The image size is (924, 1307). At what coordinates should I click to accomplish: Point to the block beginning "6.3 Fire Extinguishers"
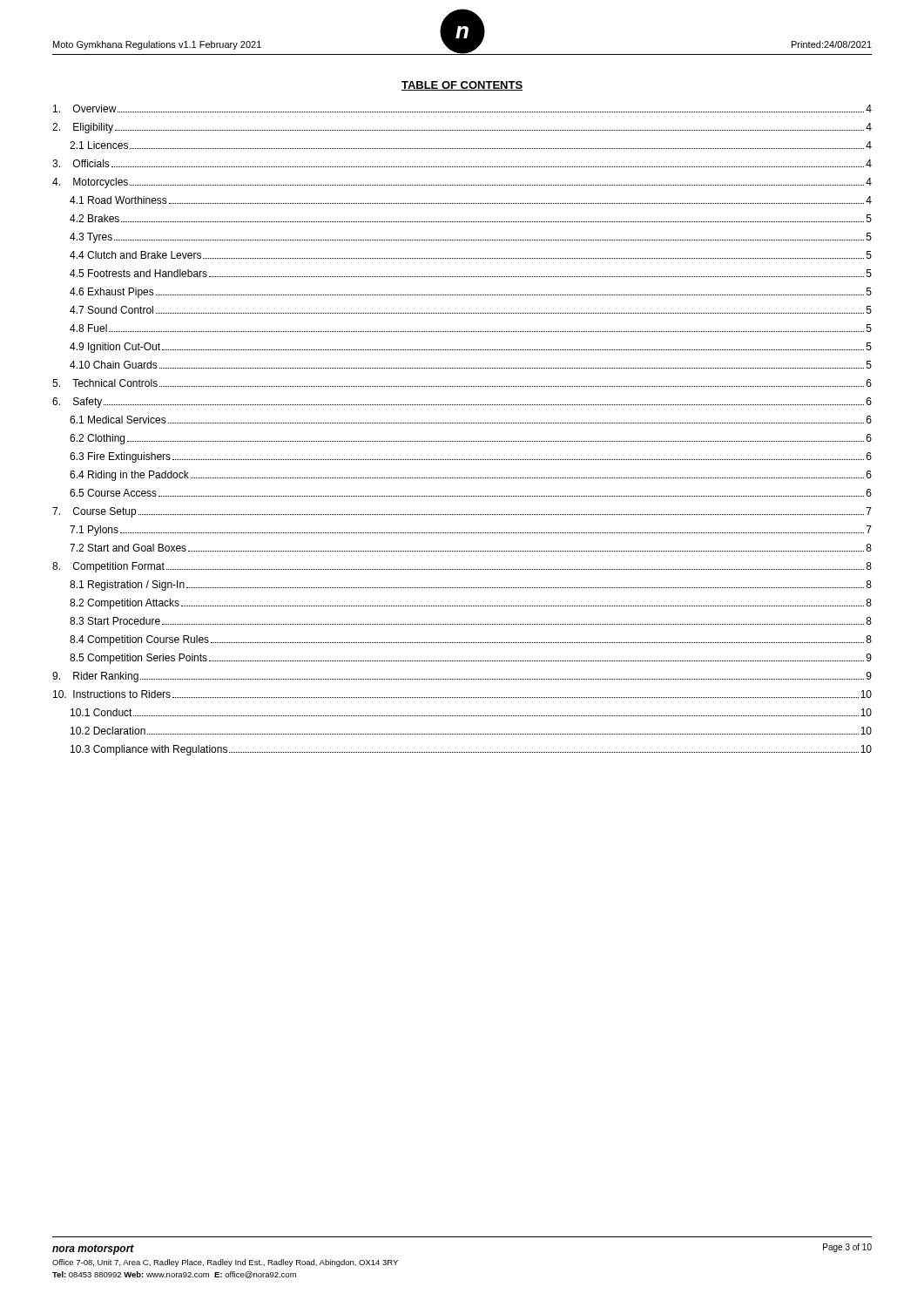point(471,457)
